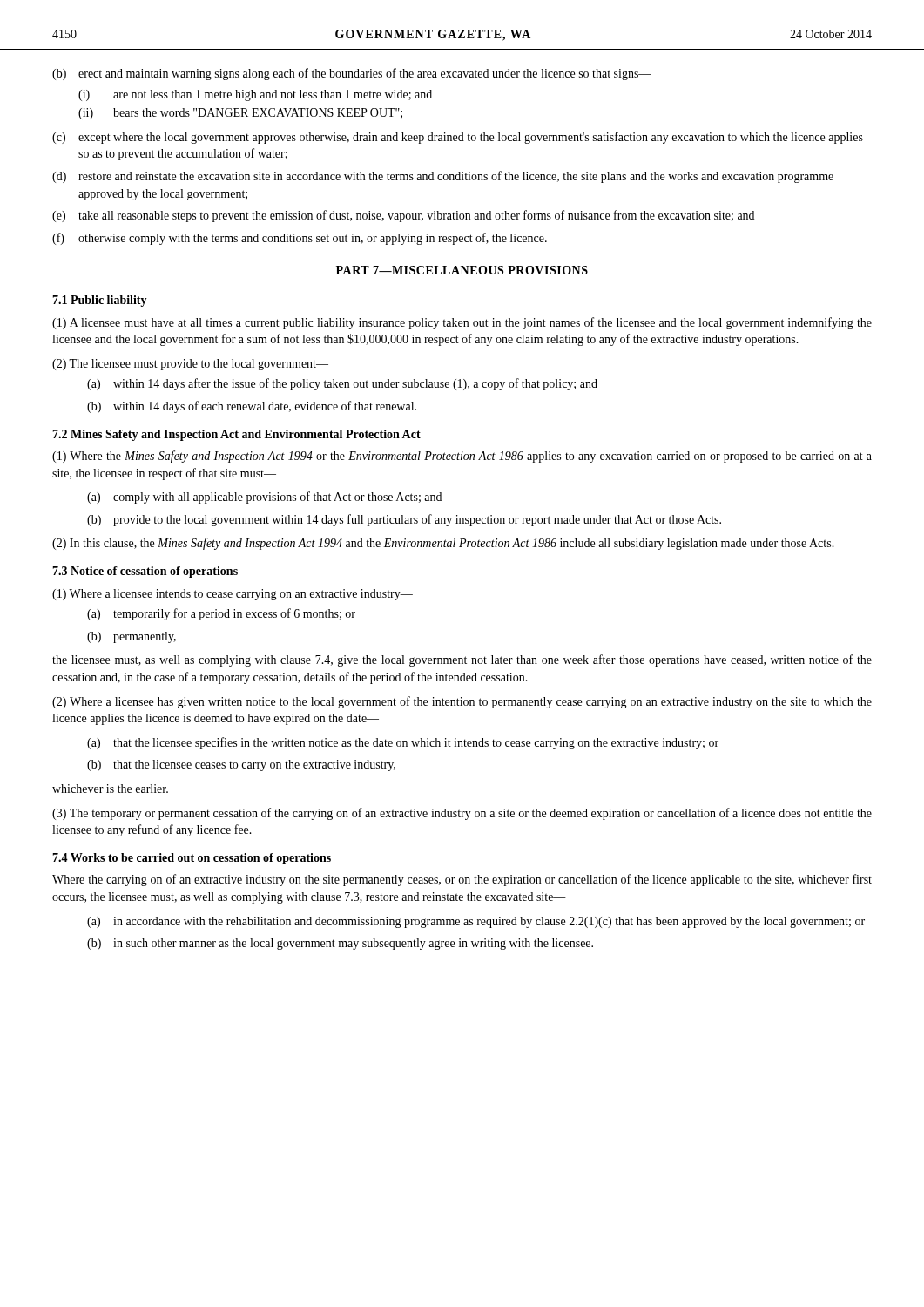Point to the block beginning "(b) erect and"
The image size is (924, 1307).
(352, 74)
